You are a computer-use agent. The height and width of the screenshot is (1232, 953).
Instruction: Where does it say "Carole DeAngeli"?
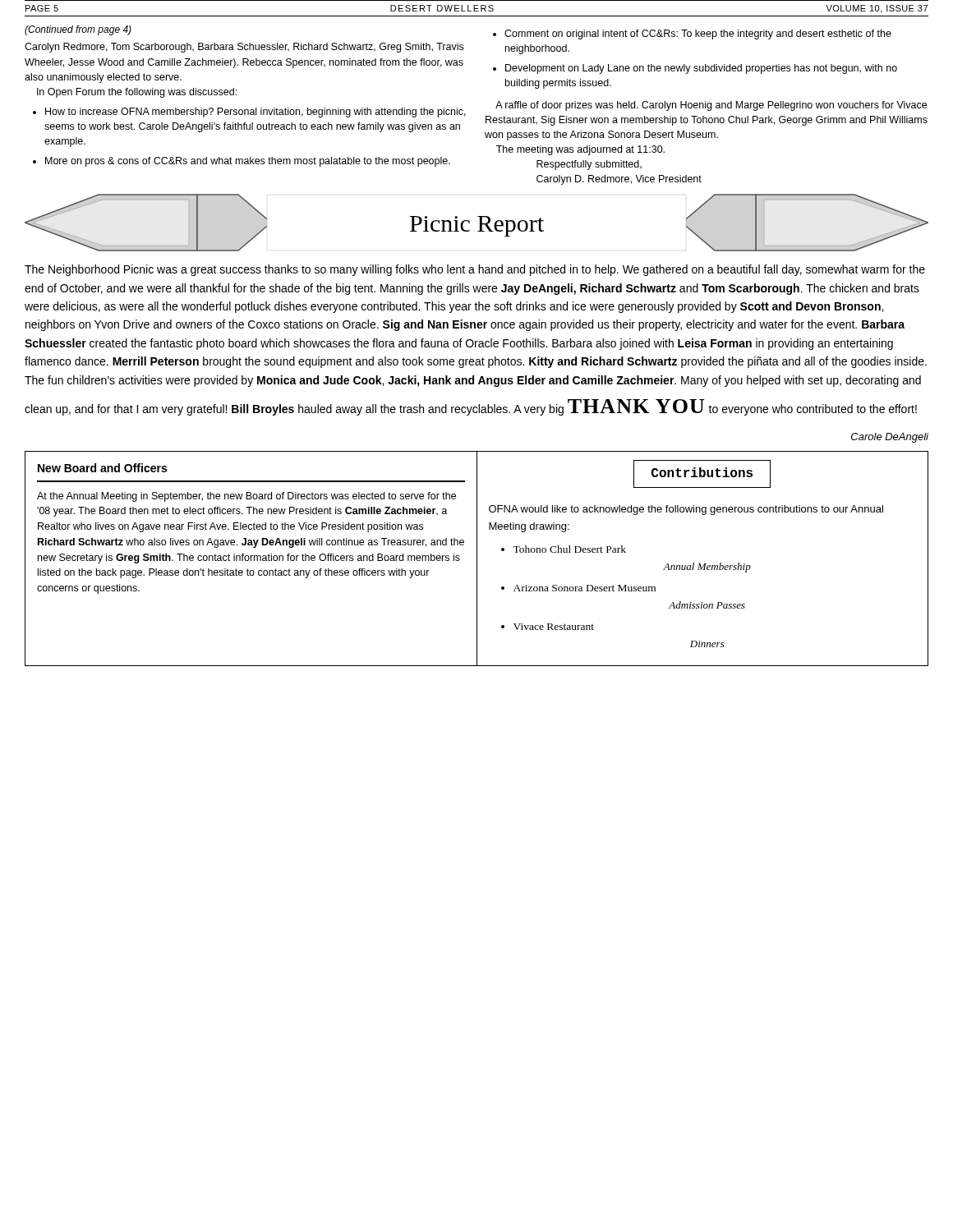tap(889, 436)
